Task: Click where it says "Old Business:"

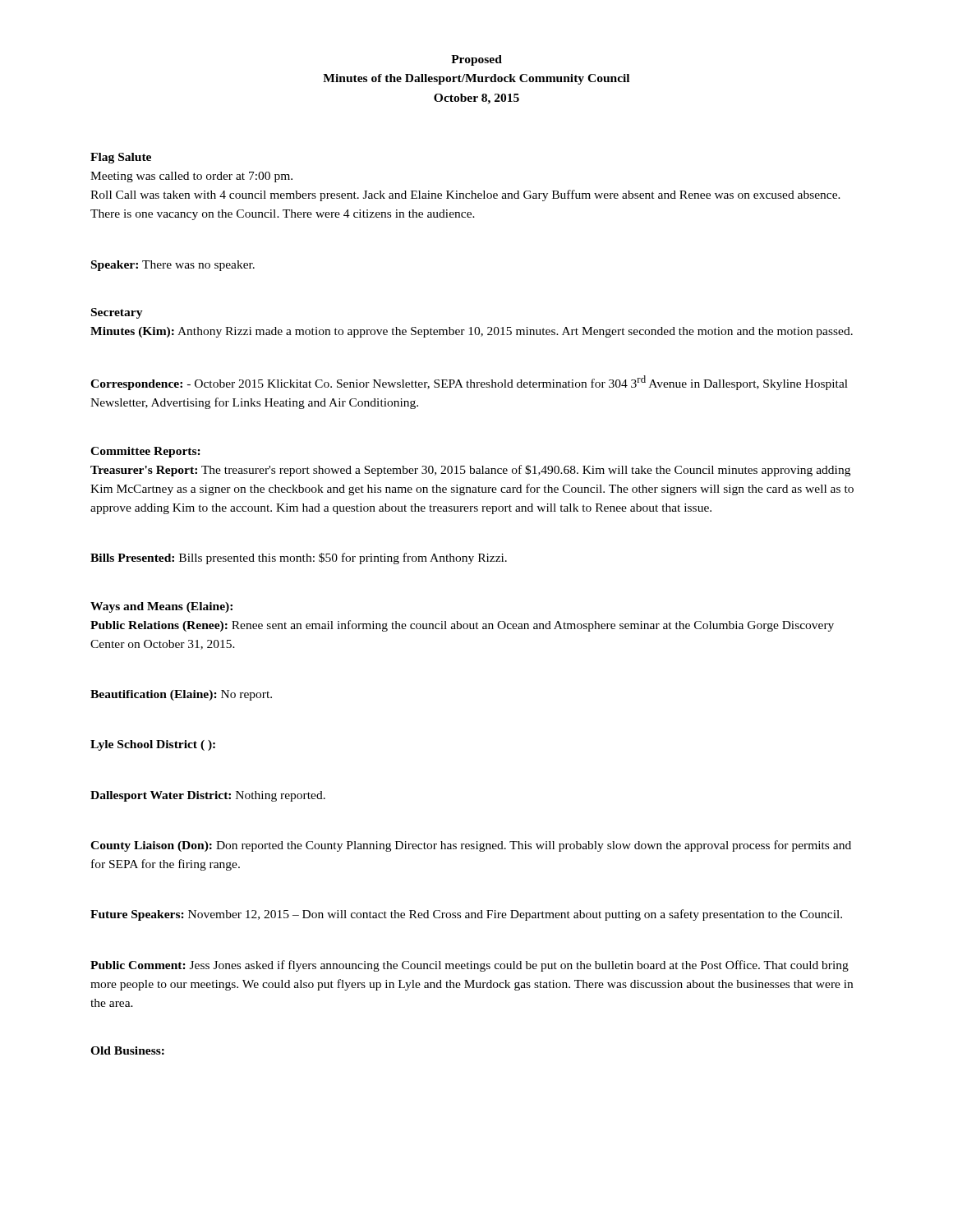Action: click(128, 1050)
